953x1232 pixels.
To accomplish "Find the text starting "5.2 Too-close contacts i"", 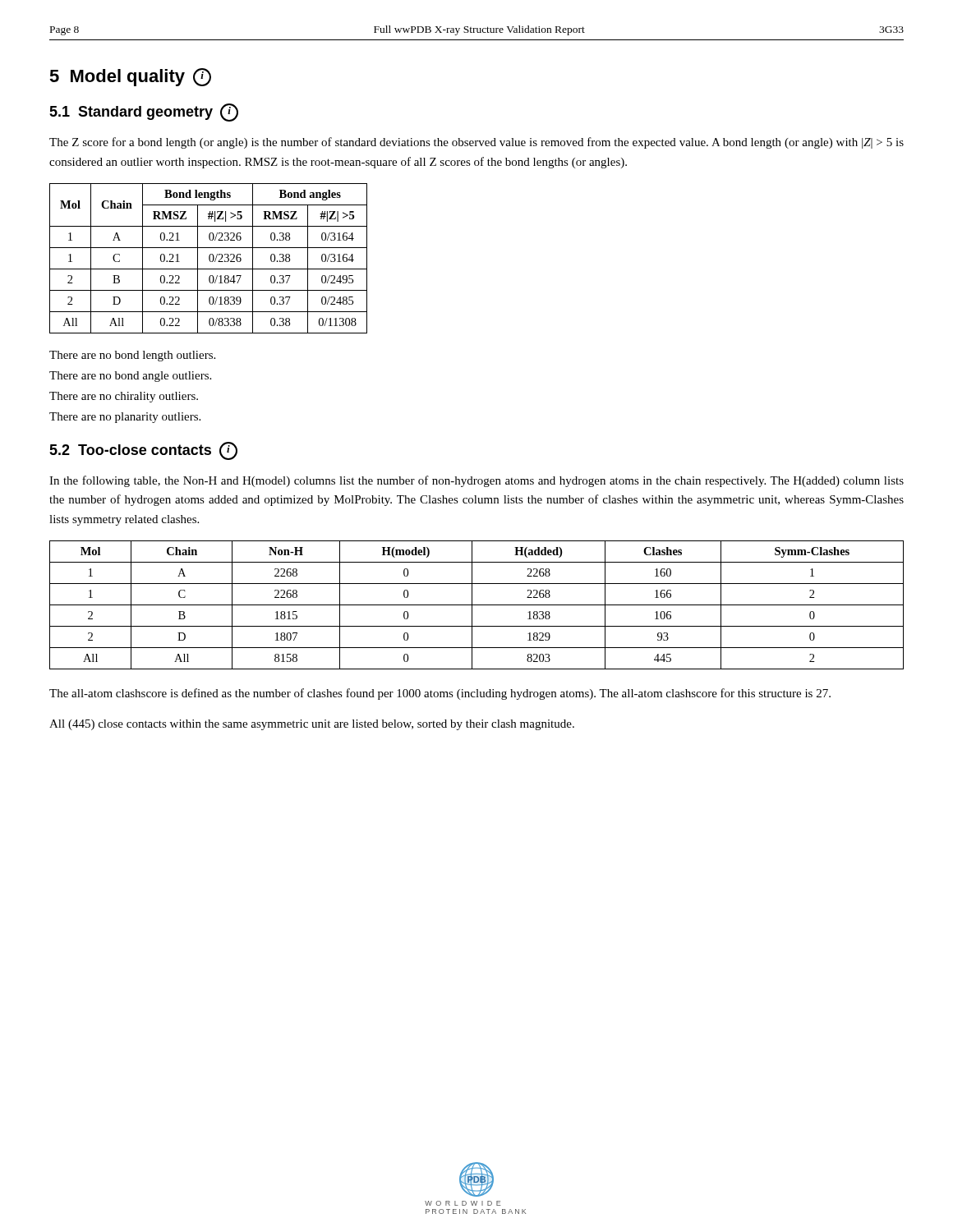I will [x=143, y=451].
